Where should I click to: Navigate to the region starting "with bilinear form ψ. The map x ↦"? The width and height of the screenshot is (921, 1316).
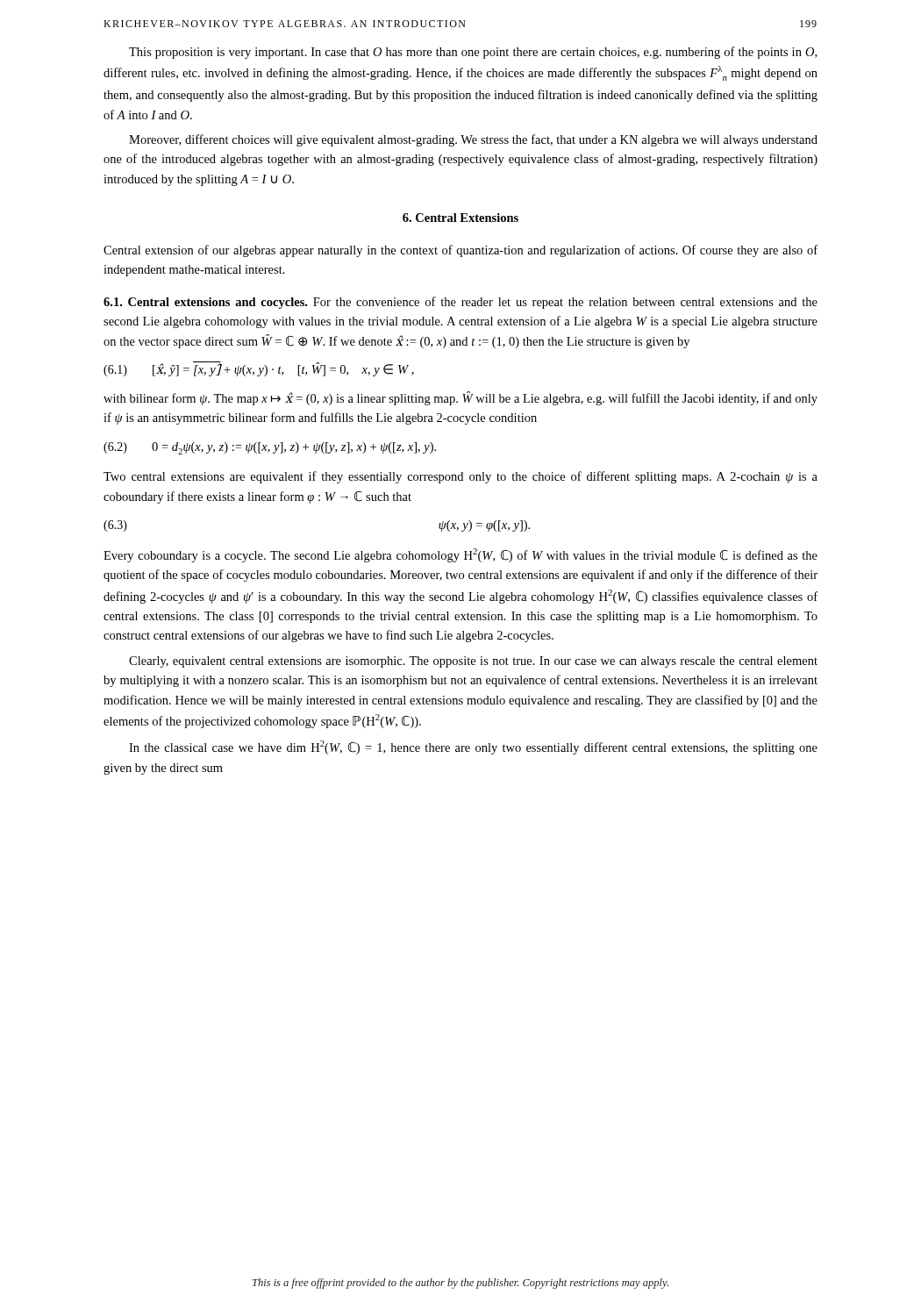[460, 408]
